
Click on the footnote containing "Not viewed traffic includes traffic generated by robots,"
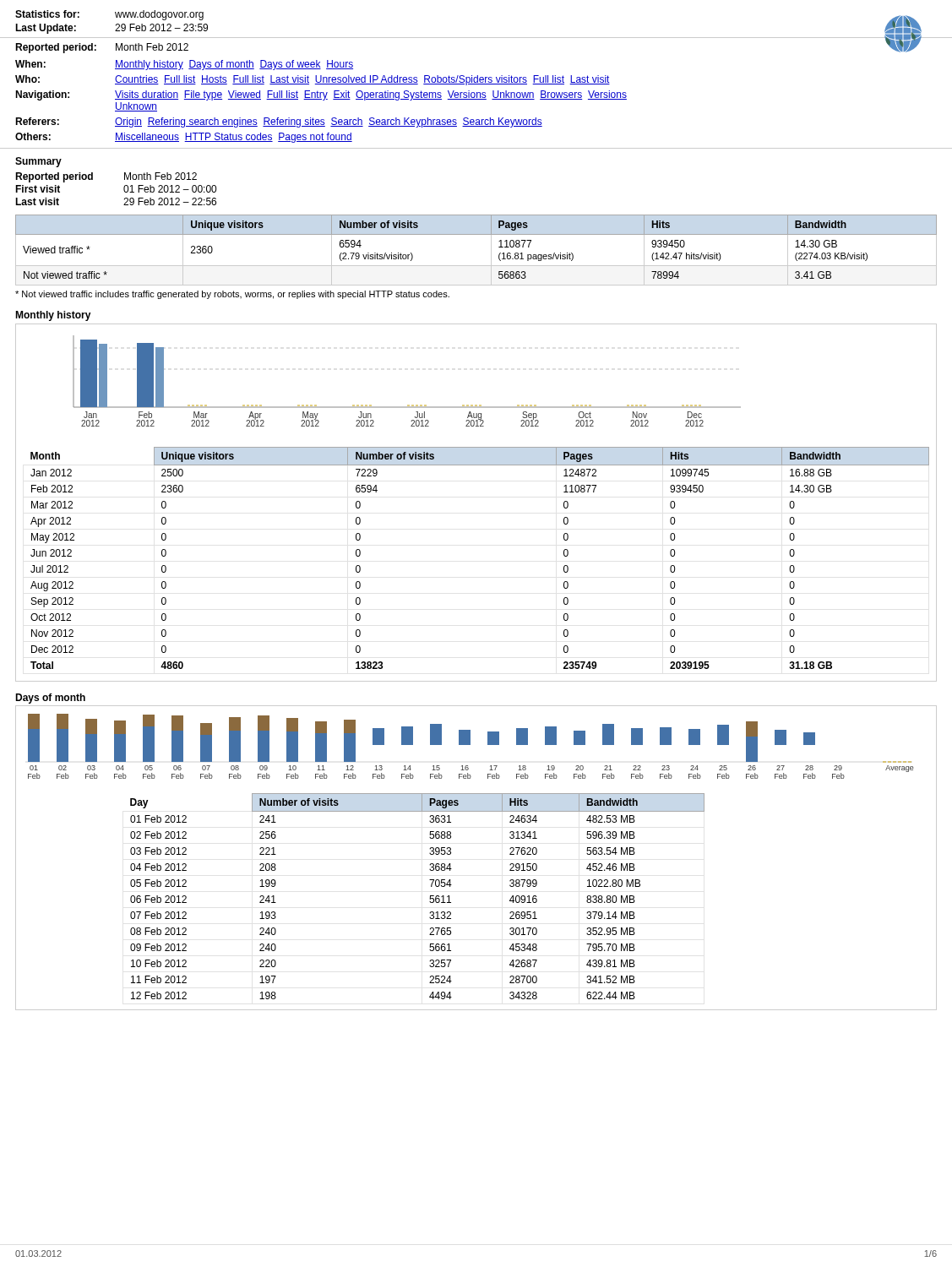tap(233, 294)
